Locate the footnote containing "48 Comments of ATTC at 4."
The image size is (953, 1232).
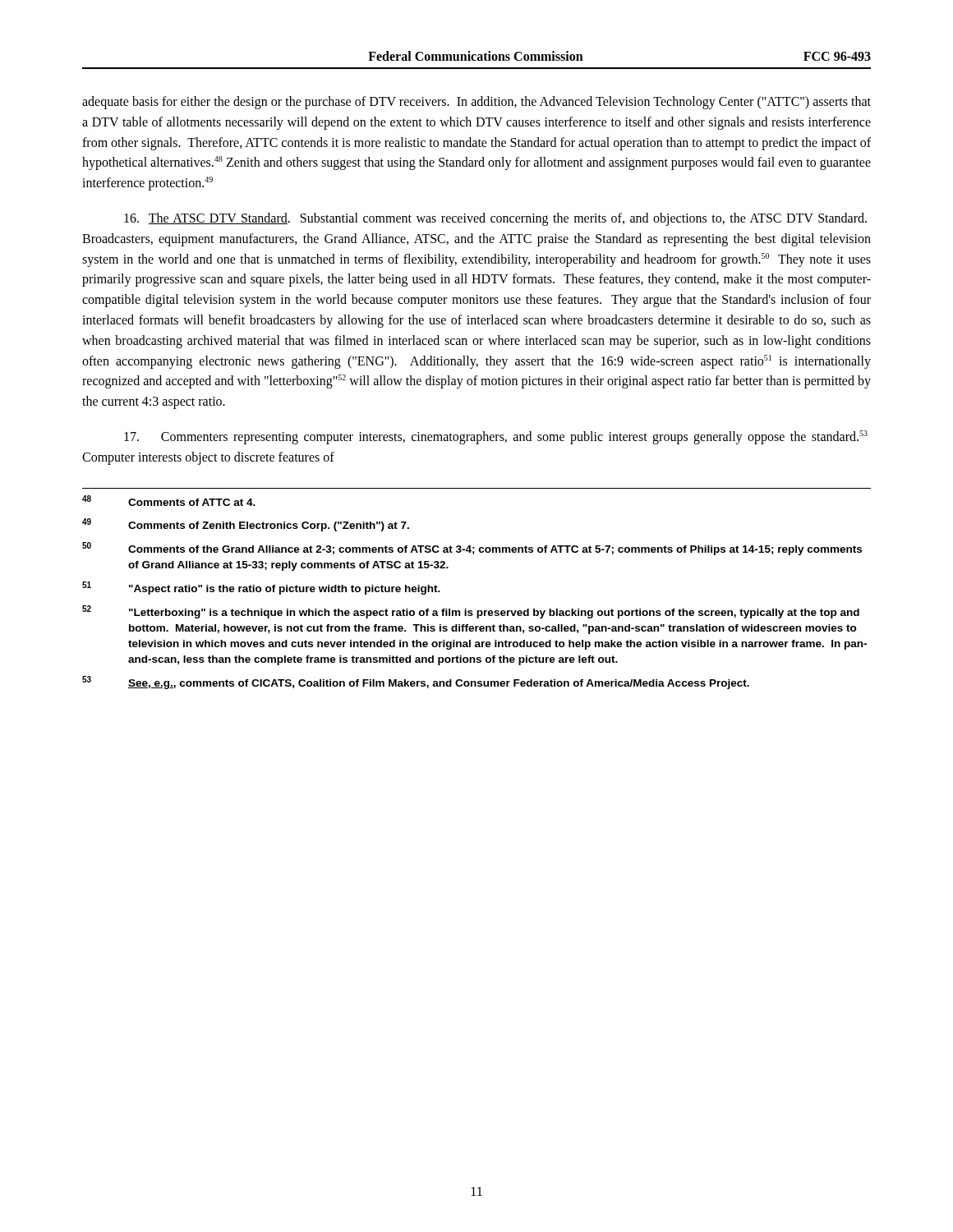[x=169, y=501]
